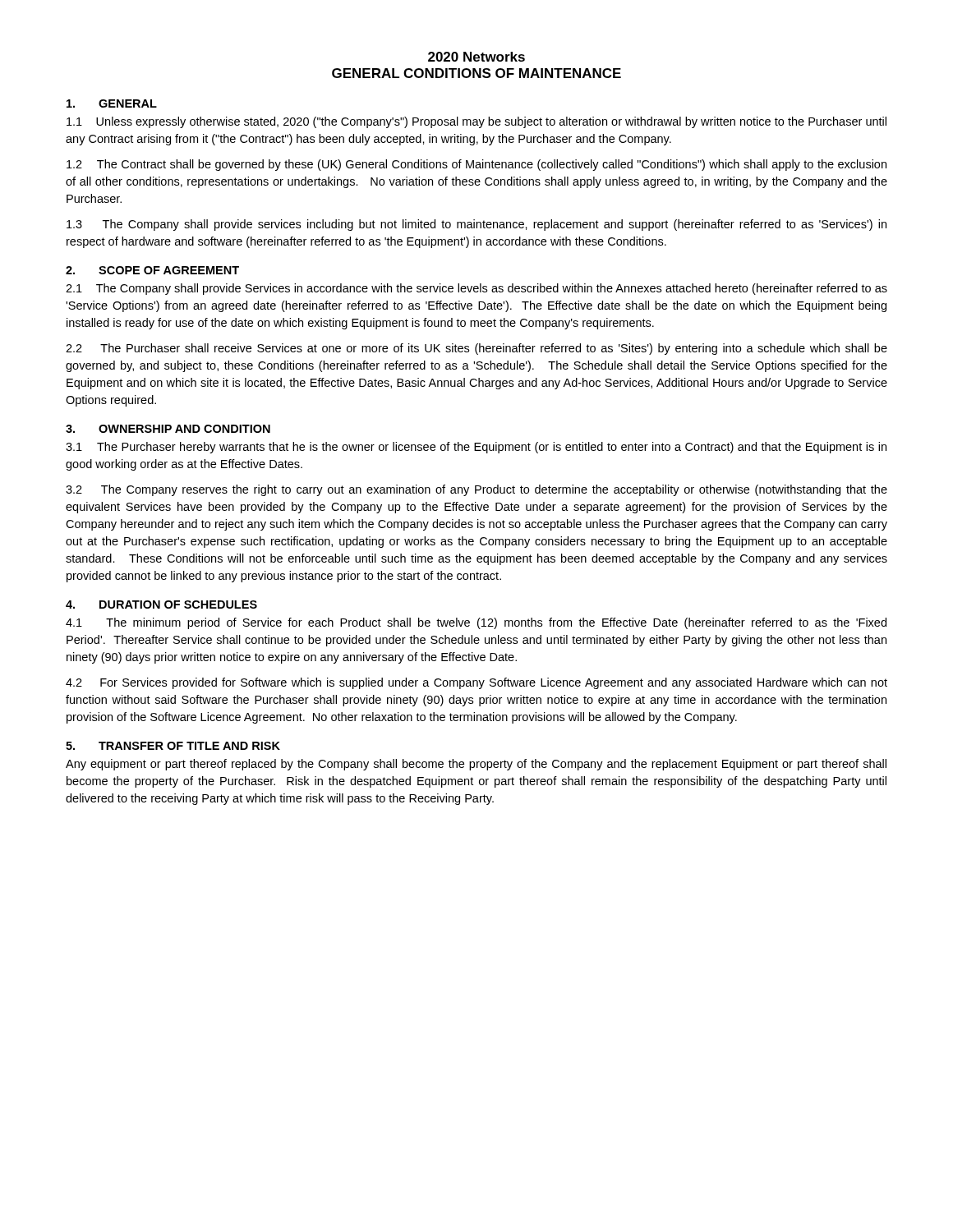
Task: Click on the text block that reads "1 The Purchaser"
Action: tap(476, 456)
